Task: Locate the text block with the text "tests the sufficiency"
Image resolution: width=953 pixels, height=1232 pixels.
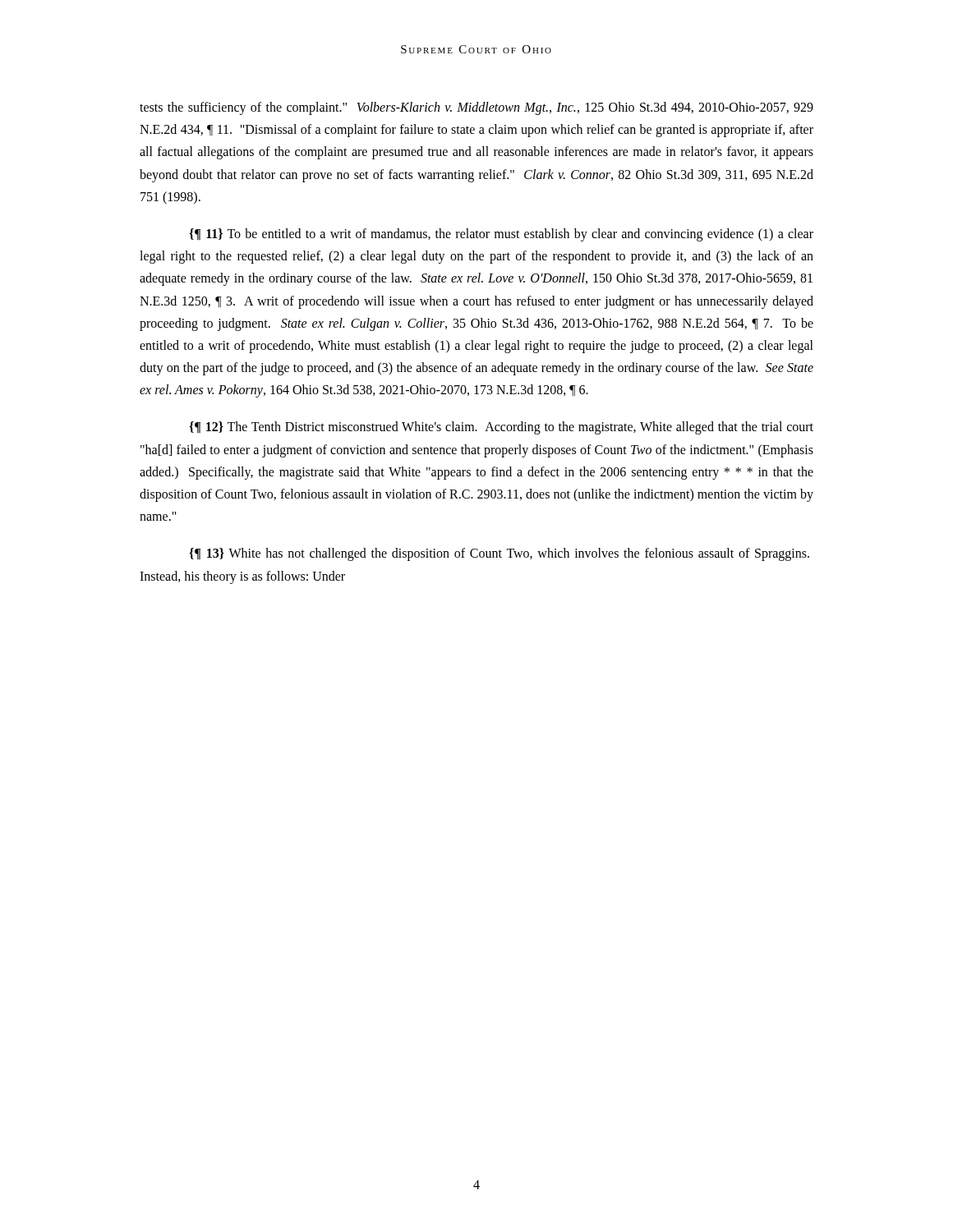Action: [476, 152]
